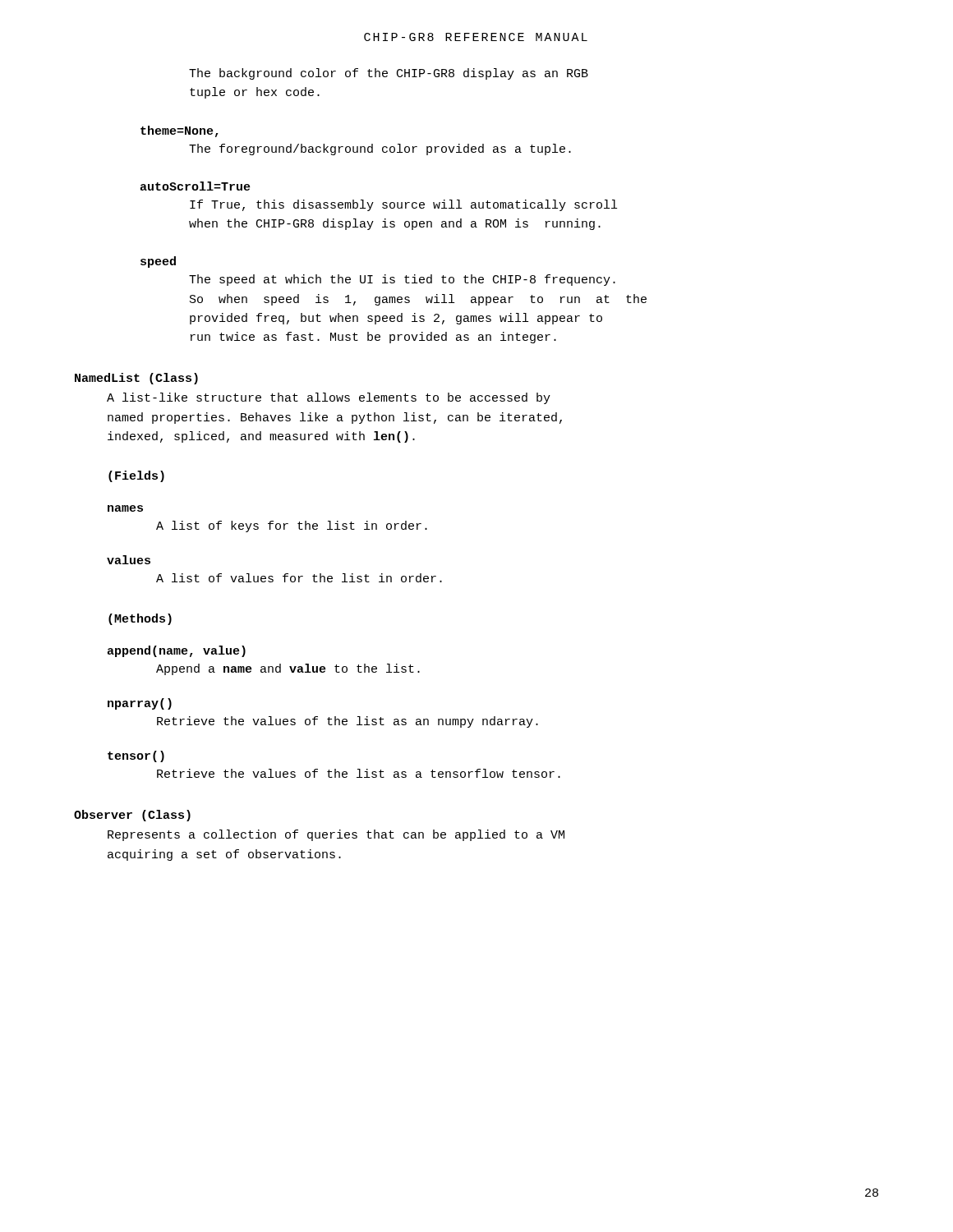Locate the text block with the text "Retrieve the values of the list as a"
The width and height of the screenshot is (953, 1232).
click(x=359, y=775)
